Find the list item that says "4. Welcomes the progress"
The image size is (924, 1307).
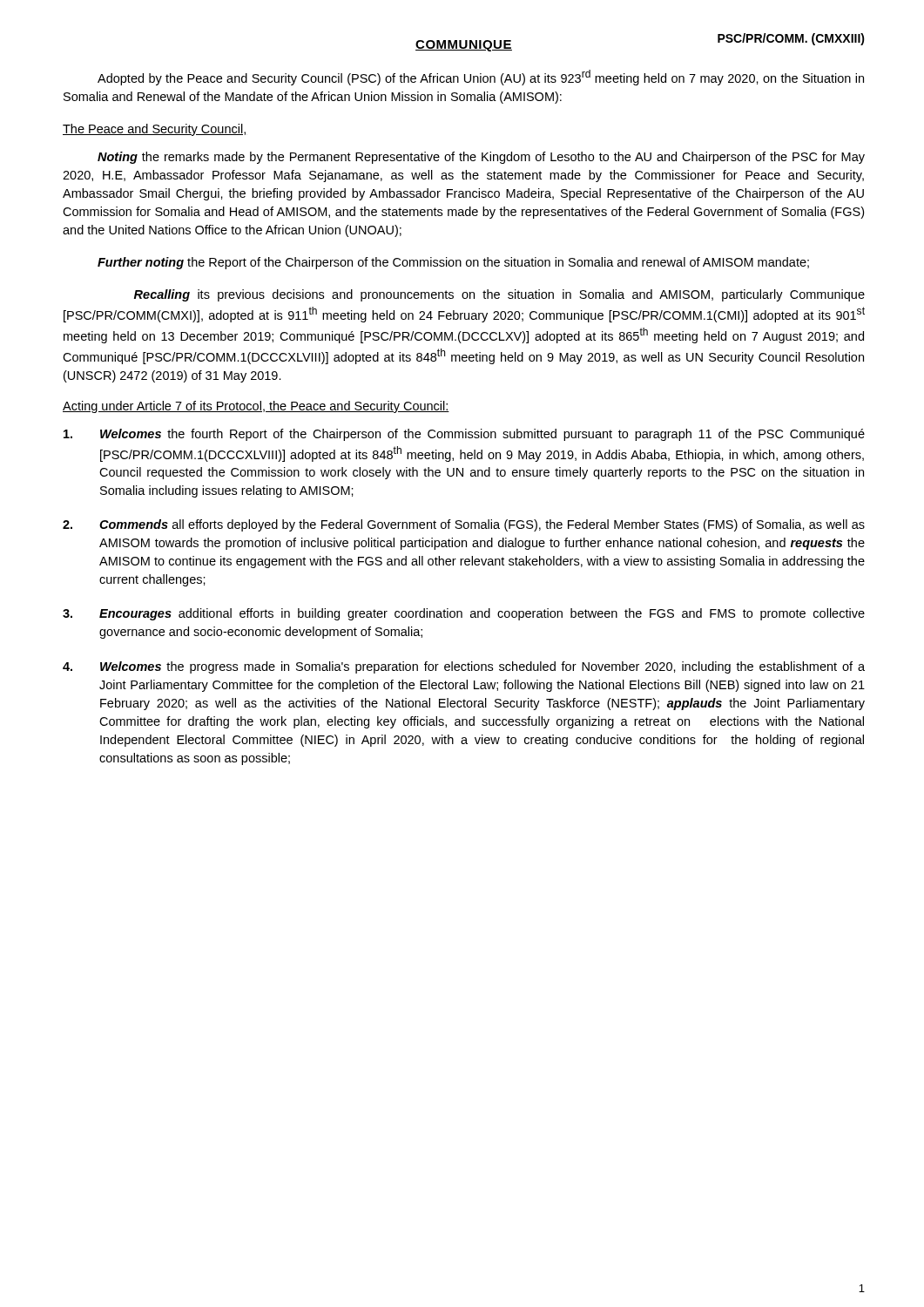[464, 712]
